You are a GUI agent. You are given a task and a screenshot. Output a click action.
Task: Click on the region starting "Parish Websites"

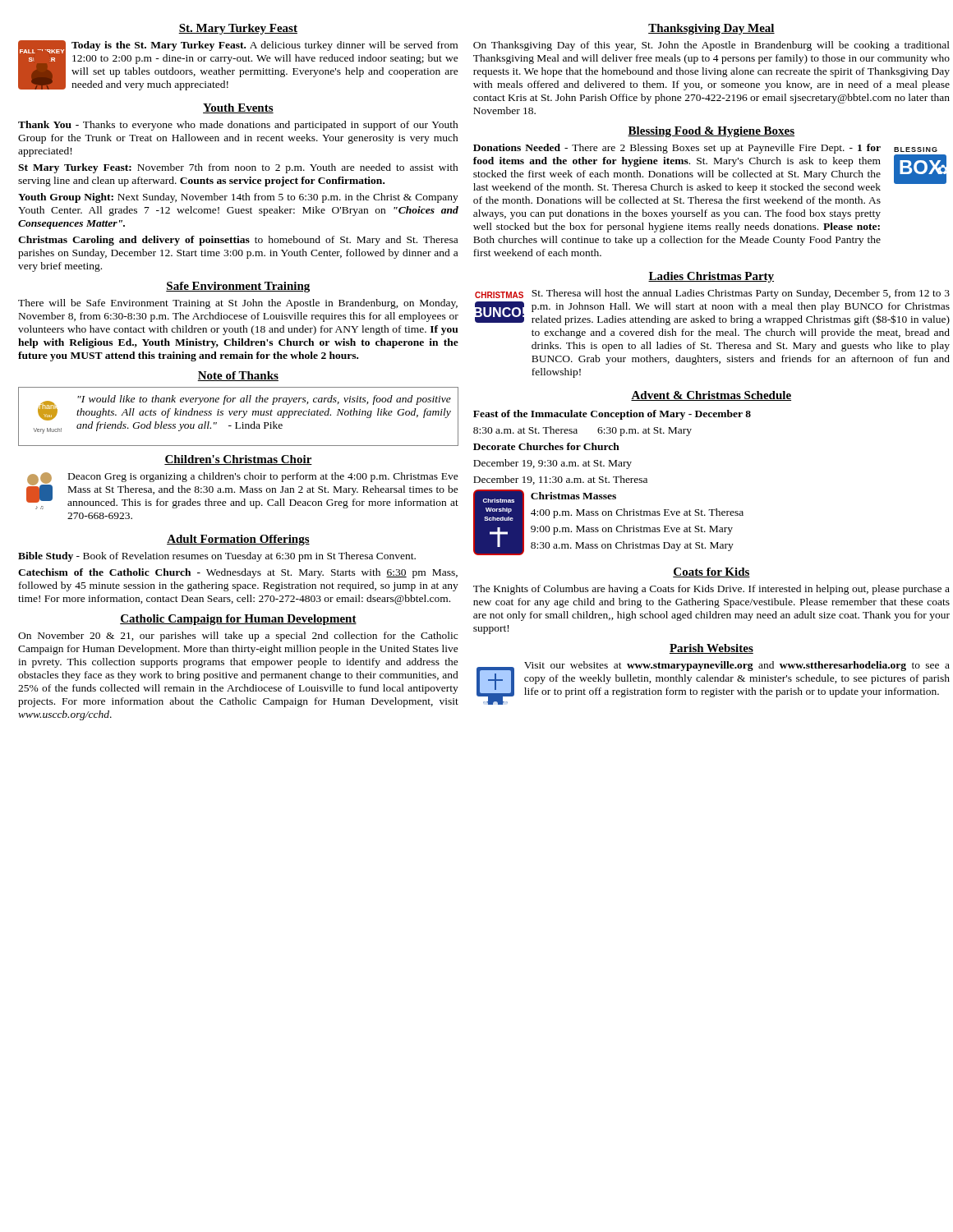tap(711, 648)
